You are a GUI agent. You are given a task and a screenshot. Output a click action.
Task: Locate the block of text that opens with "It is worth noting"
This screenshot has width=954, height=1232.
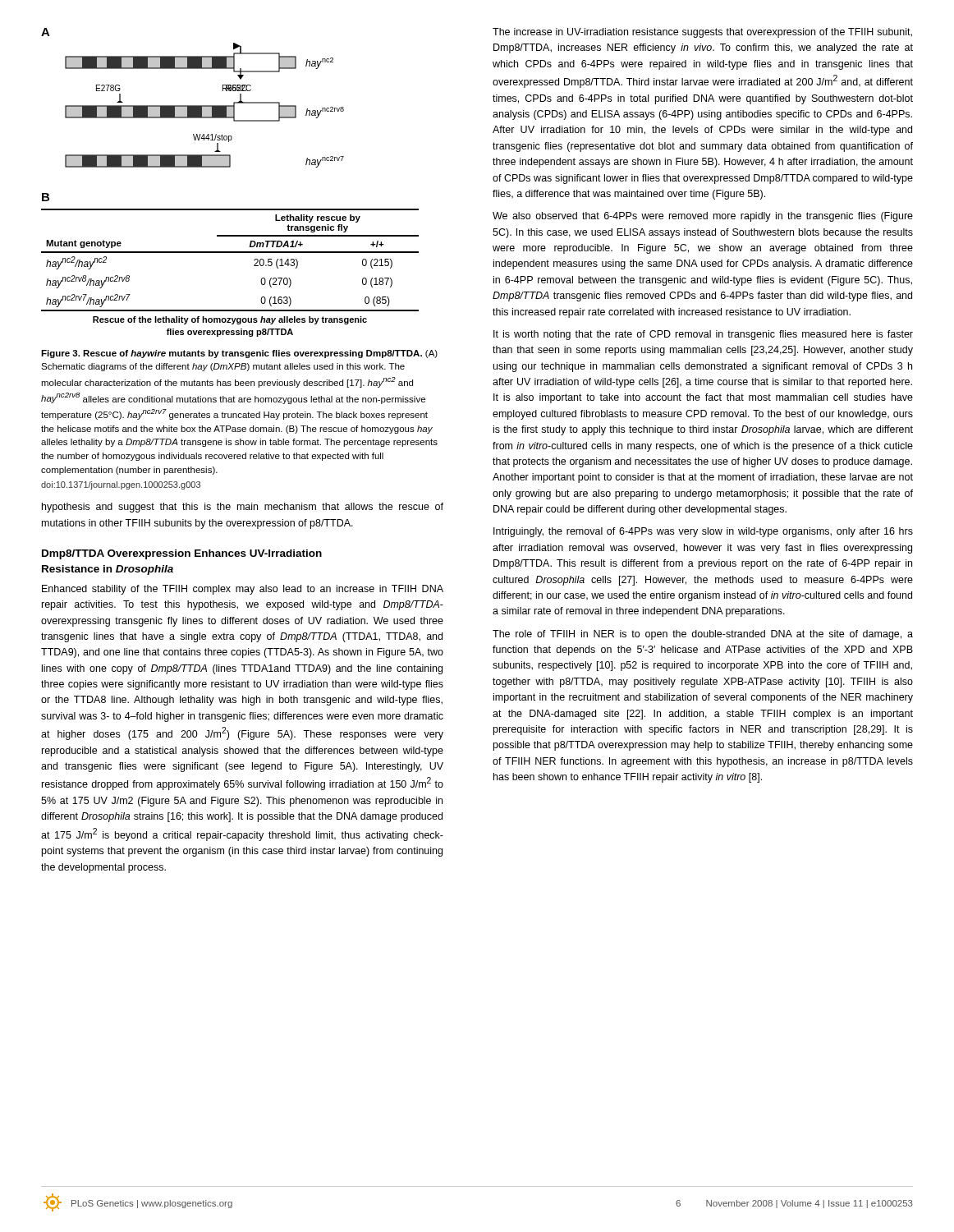(x=703, y=422)
